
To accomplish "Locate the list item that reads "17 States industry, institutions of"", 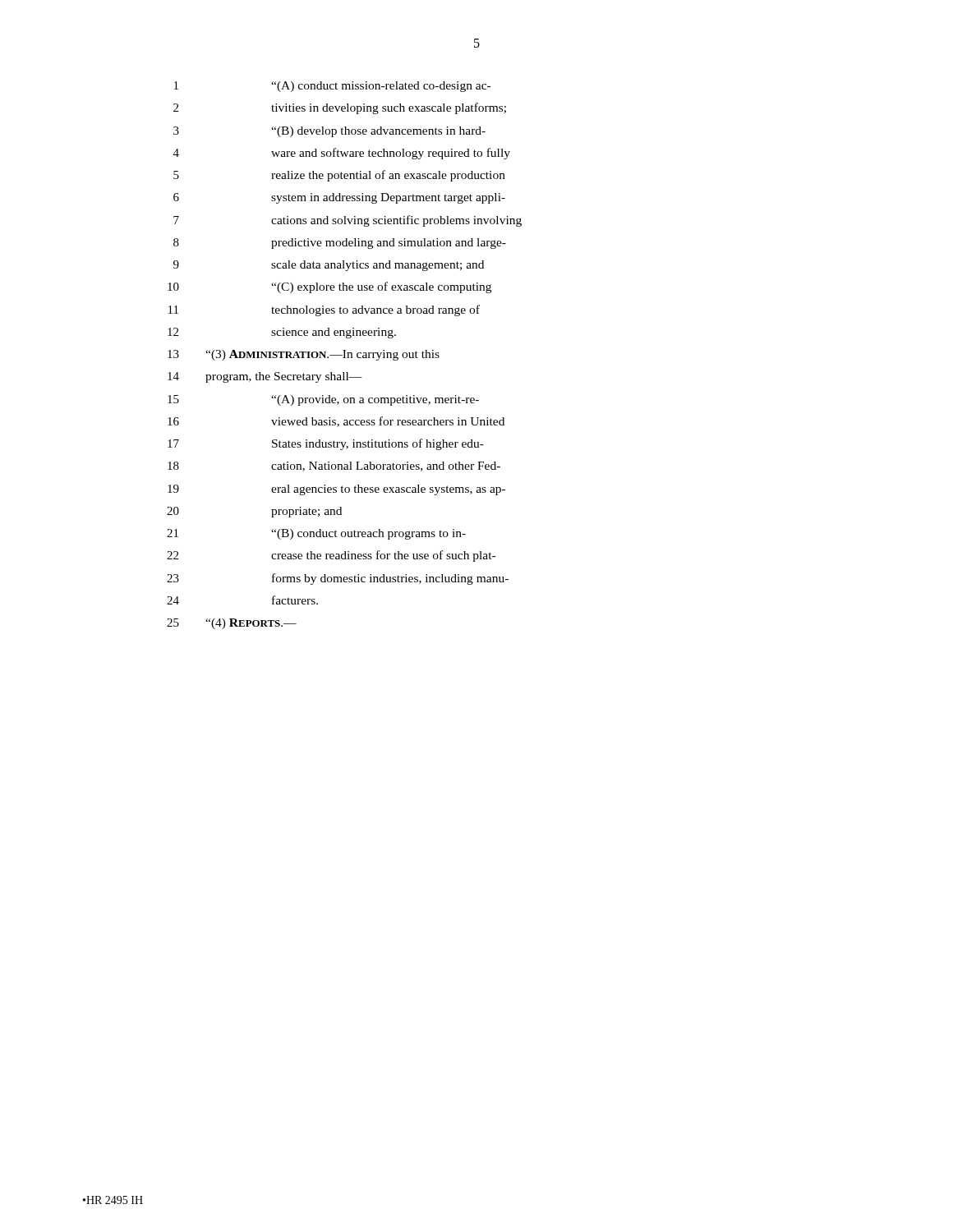I will tap(326, 444).
